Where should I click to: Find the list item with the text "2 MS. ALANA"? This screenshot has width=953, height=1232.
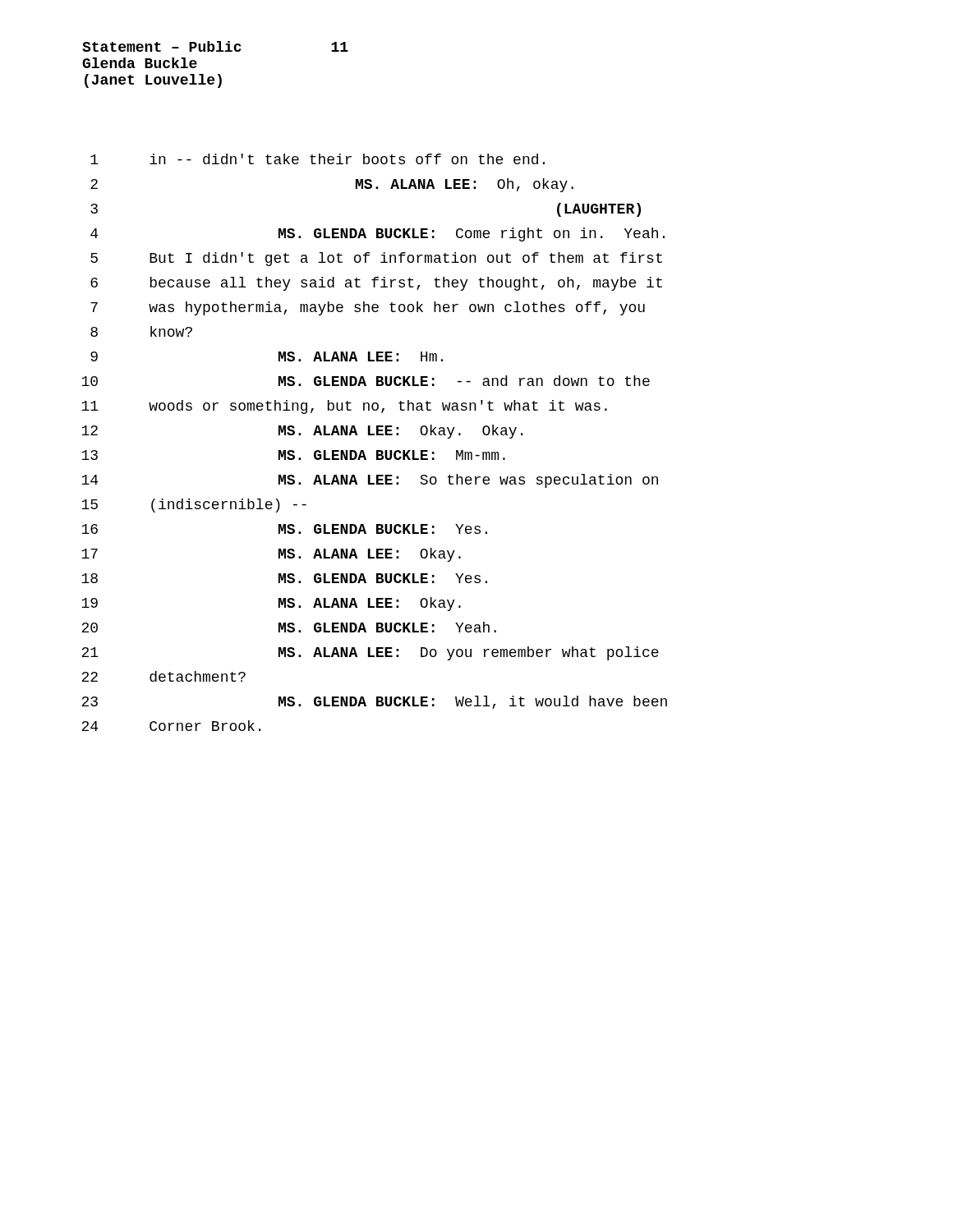[x=485, y=185]
